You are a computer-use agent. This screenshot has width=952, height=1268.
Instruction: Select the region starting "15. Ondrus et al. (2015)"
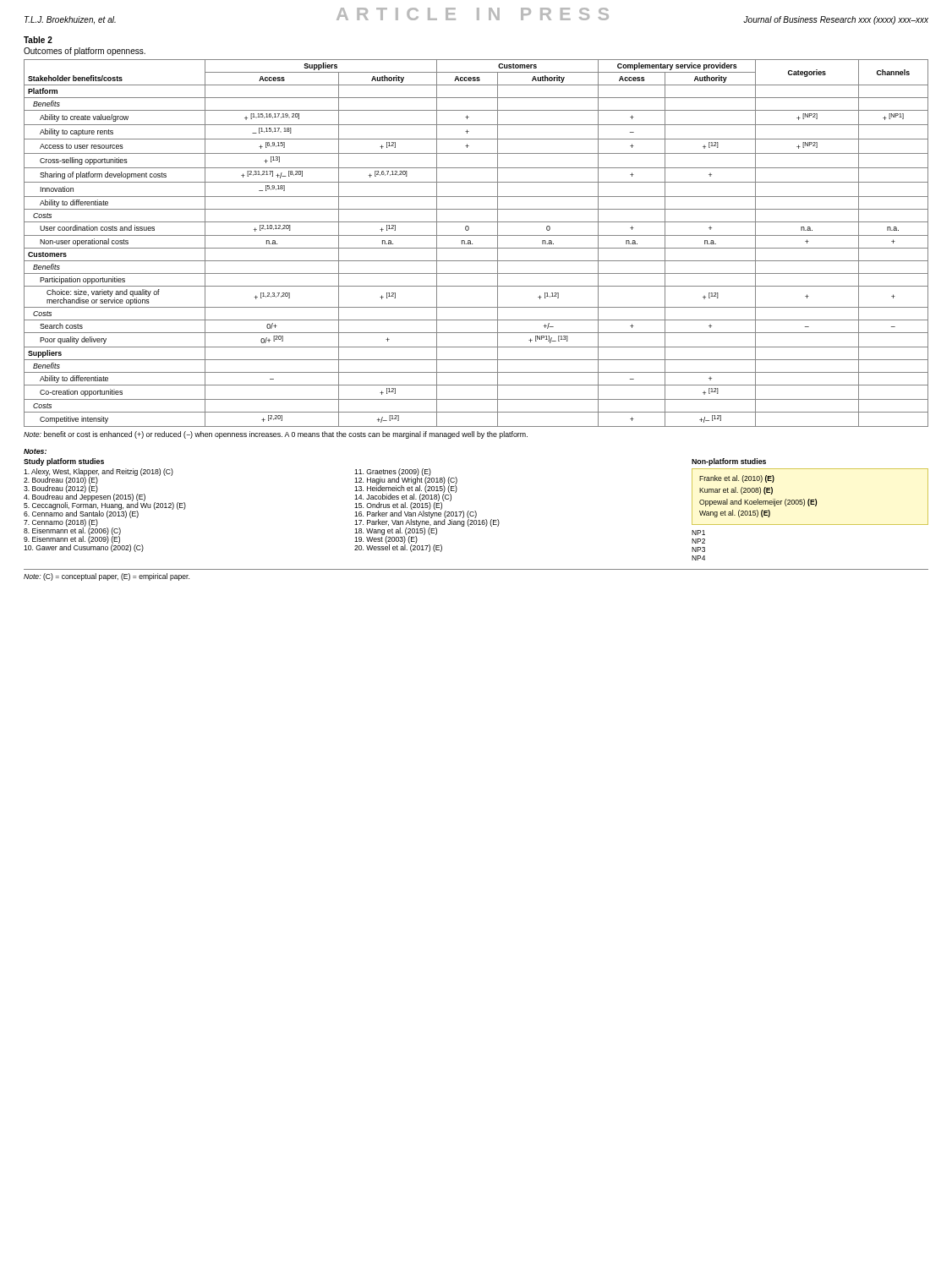(x=398, y=506)
